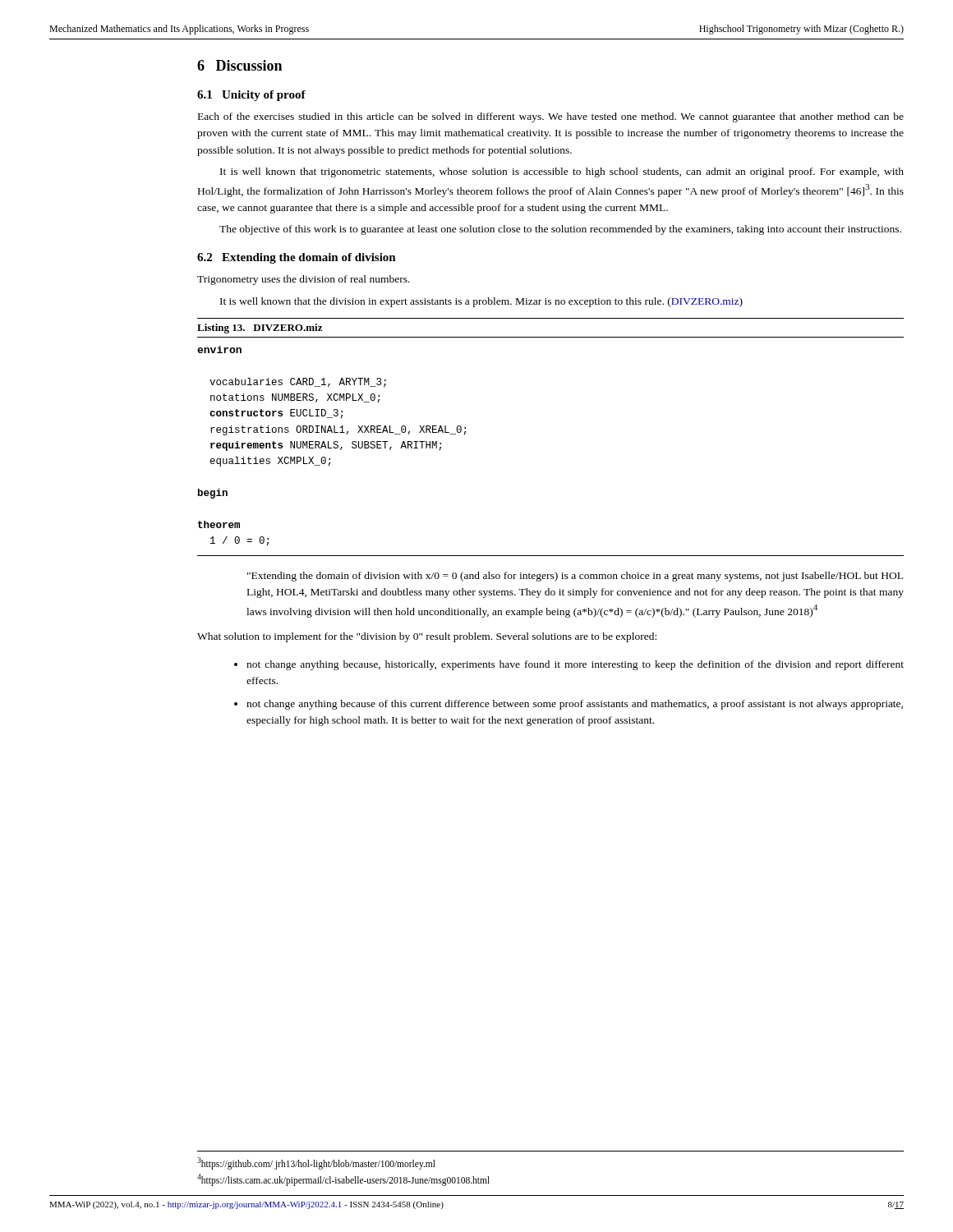The image size is (953, 1232).
Task: Locate the passage starting "What solution to implement for the "division by"
Action: pos(550,637)
